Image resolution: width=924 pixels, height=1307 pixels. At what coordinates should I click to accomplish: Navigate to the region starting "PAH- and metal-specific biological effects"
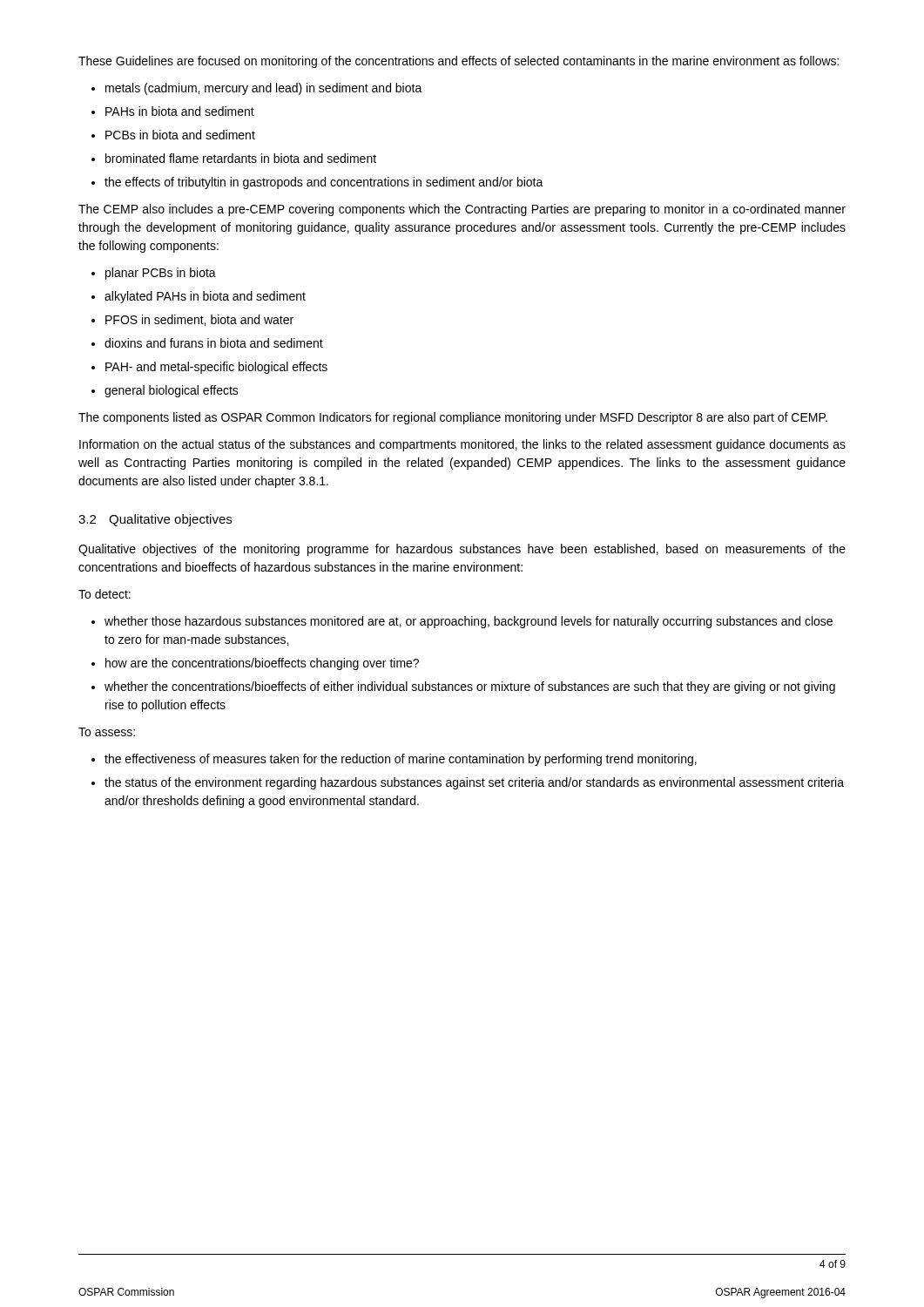click(x=216, y=367)
